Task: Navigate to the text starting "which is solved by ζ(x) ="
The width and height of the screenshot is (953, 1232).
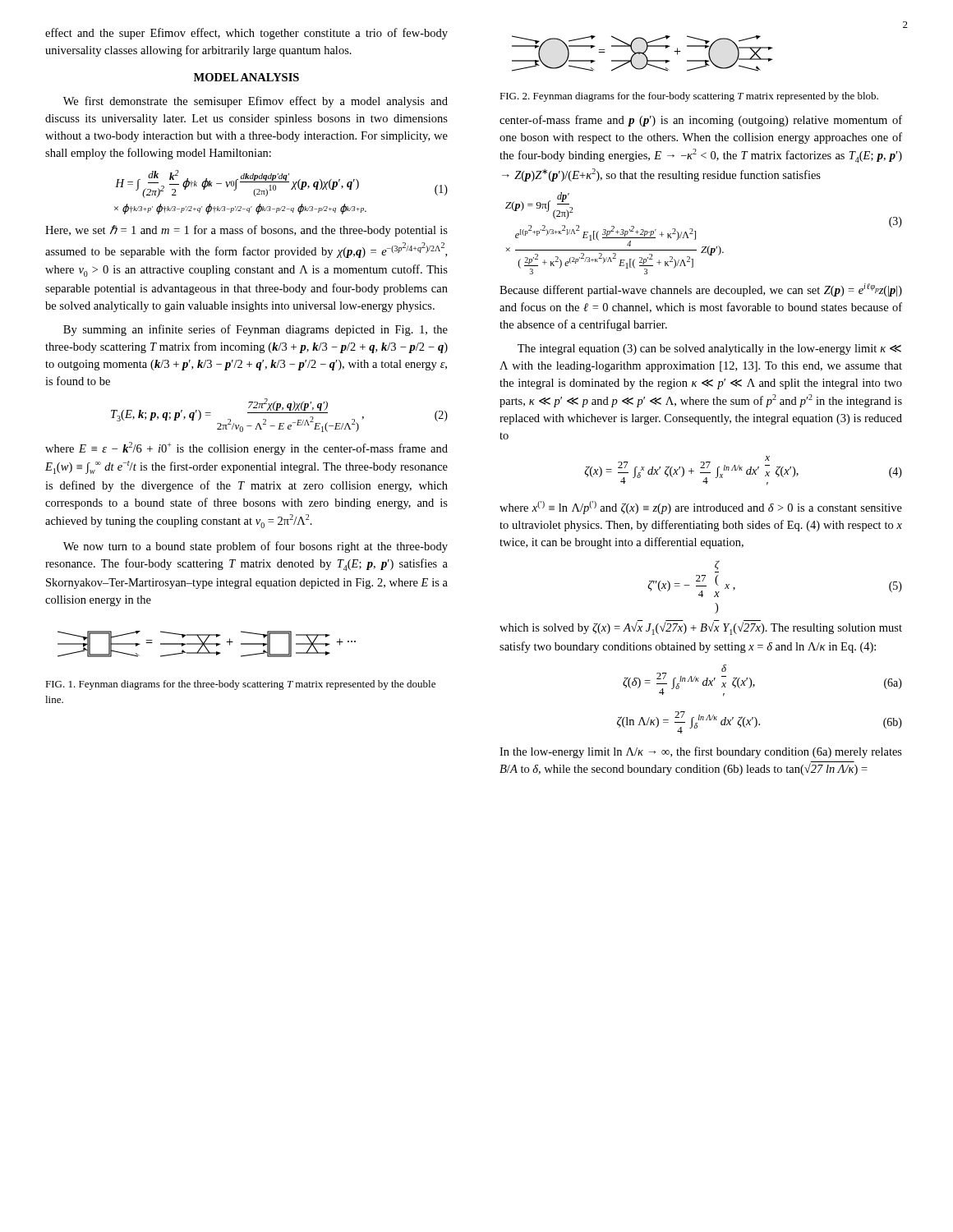Action: [701, 638]
